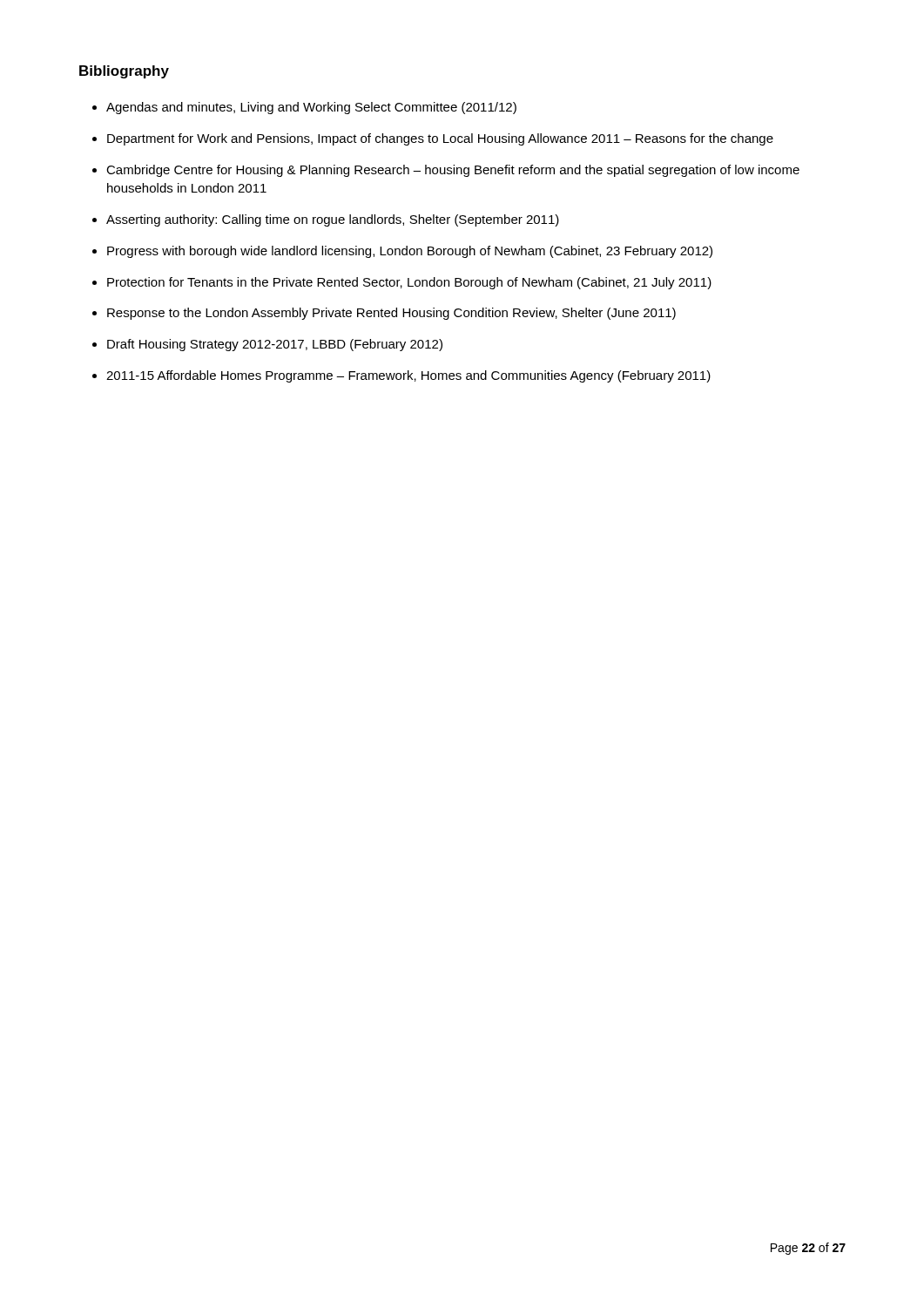Find the passage starting "Asserting authority: Calling time"
Image resolution: width=924 pixels, height=1307 pixels.
pyautogui.click(x=333, y=219)
